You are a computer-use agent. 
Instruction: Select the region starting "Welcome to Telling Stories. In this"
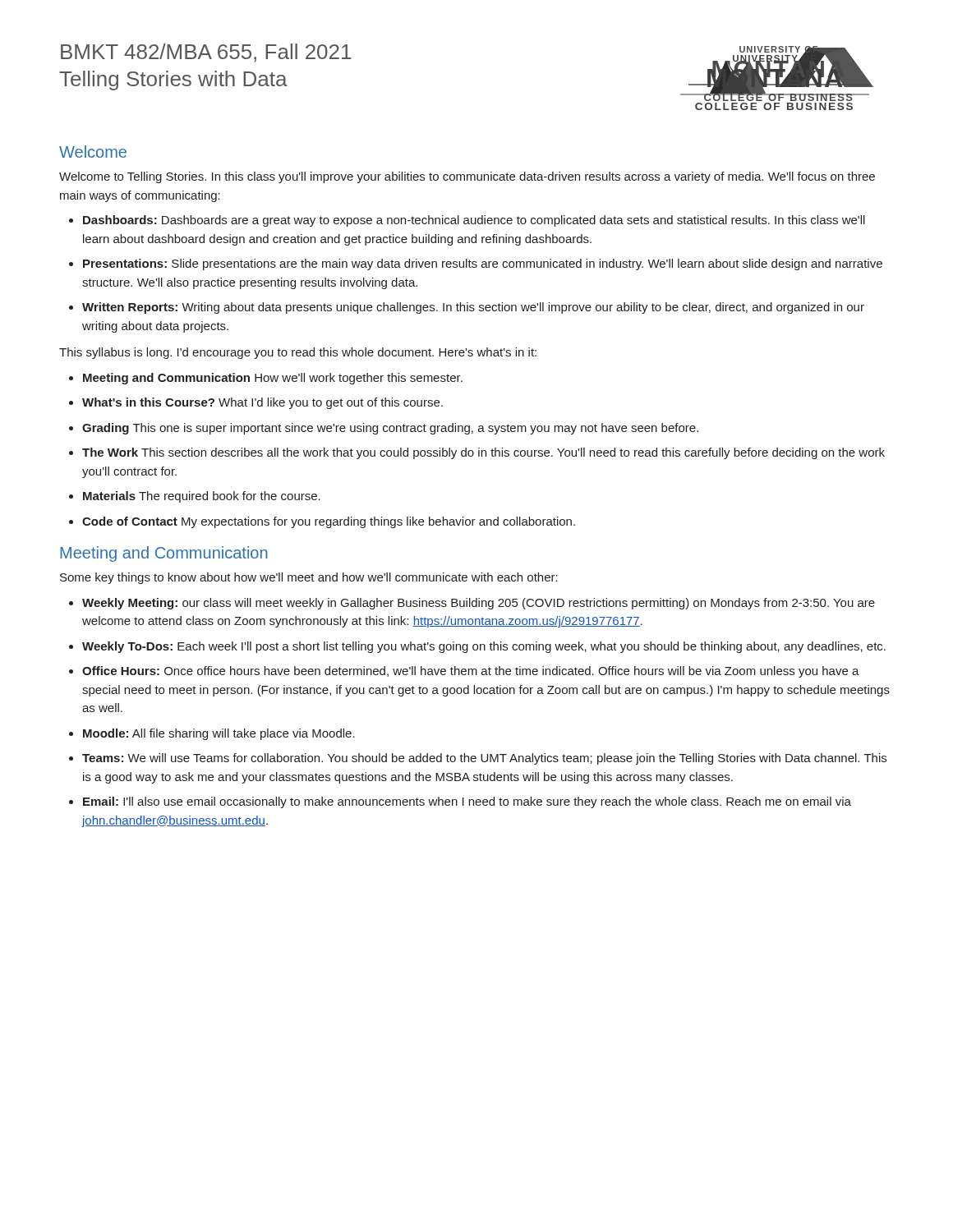pos(467,185)
